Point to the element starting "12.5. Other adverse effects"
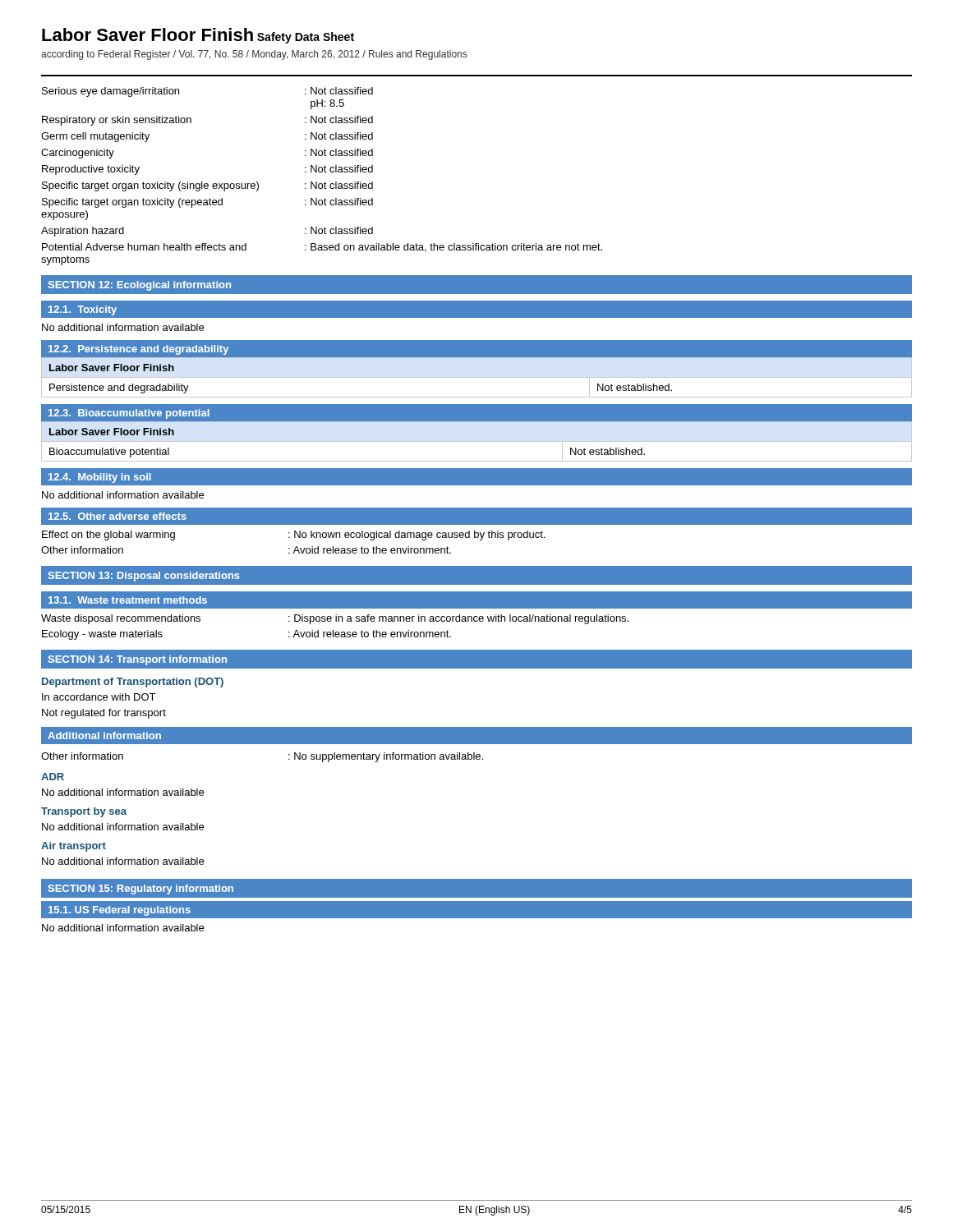The width and height of the screenshot is (953, 1232). coord(476,516)
